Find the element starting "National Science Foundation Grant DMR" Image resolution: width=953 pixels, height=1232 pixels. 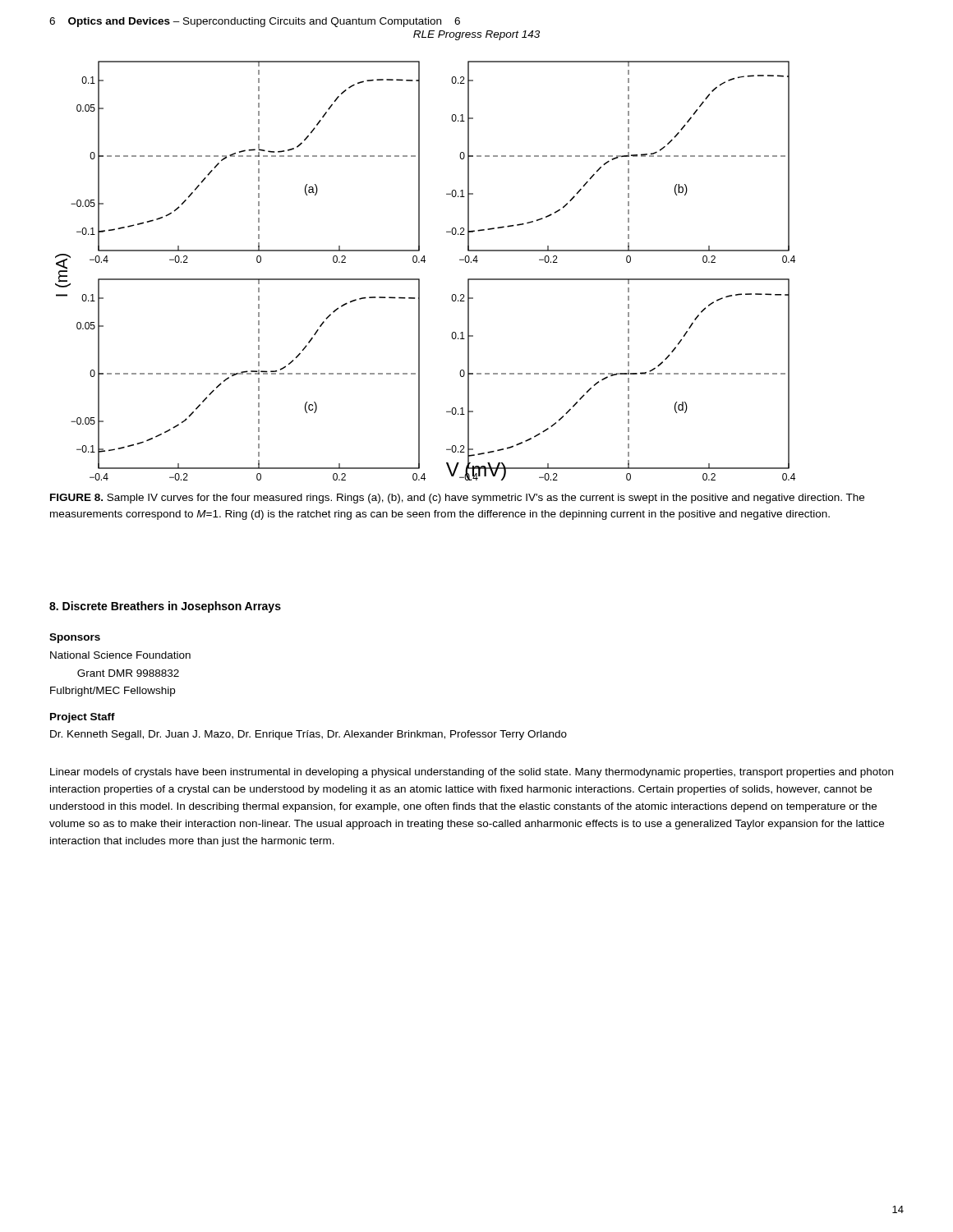pos(120,673)
